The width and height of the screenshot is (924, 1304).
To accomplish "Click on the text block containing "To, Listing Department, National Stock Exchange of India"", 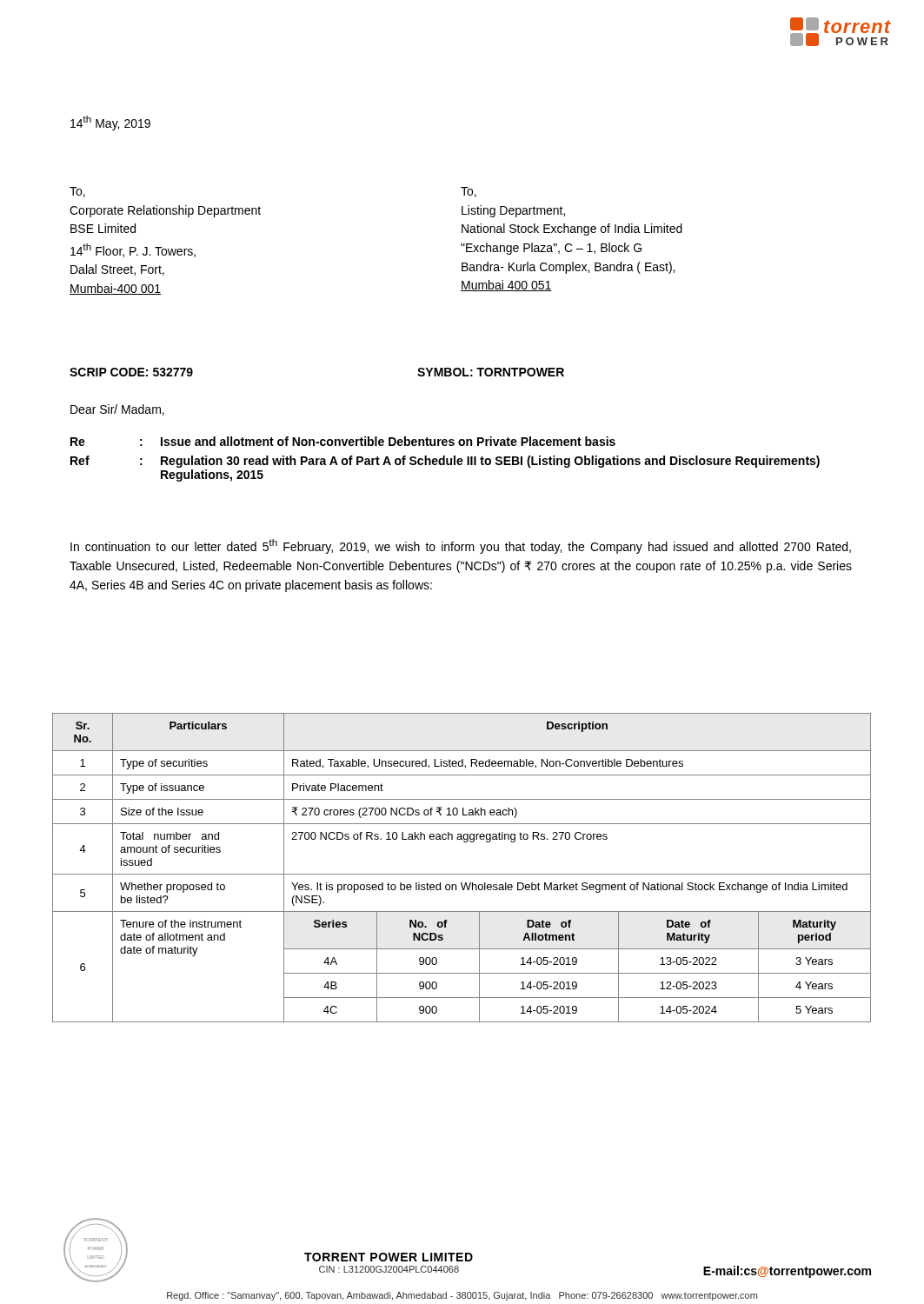I will coord(572,238).
